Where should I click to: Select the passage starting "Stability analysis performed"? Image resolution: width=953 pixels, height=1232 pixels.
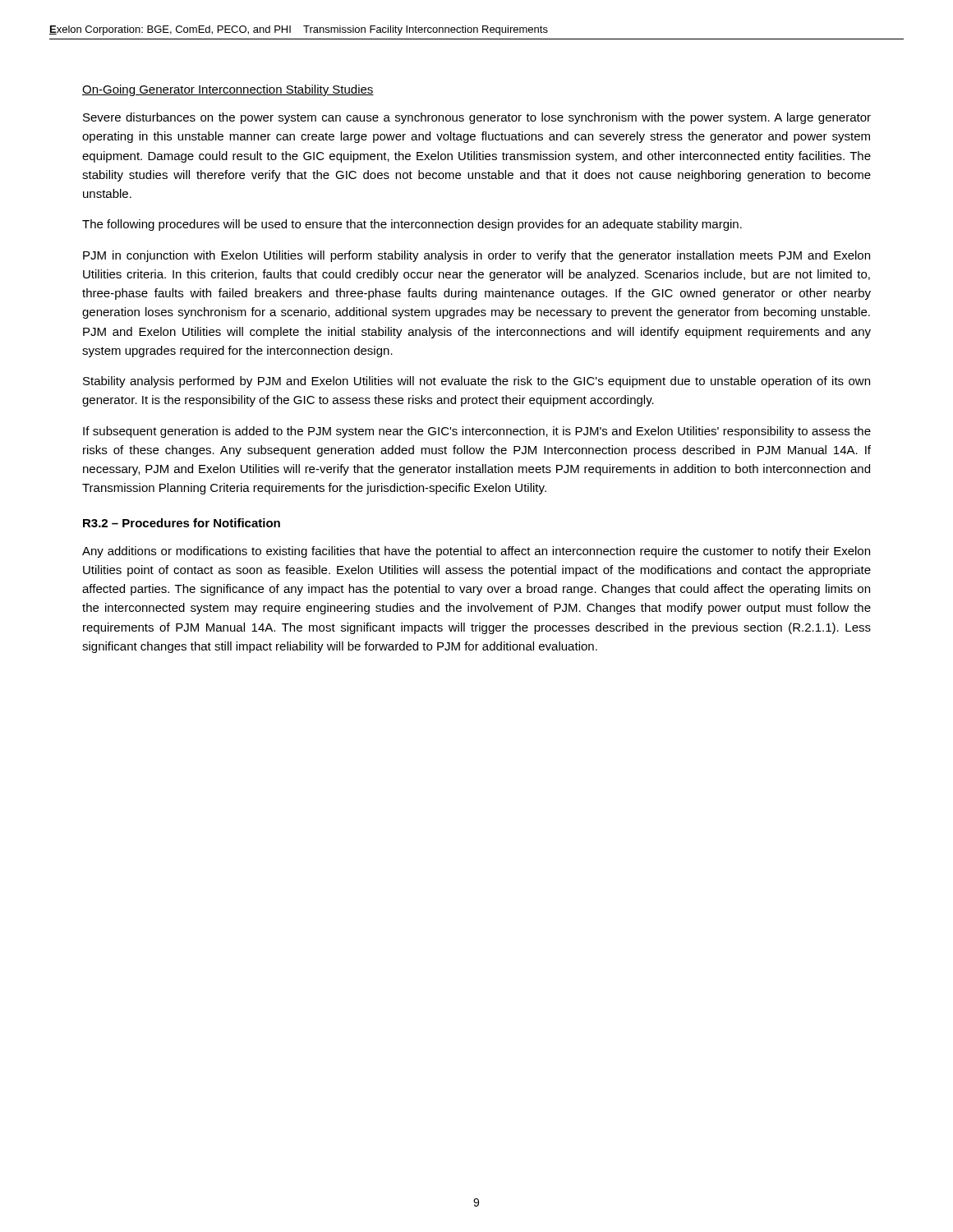click(x=476, y=390)
